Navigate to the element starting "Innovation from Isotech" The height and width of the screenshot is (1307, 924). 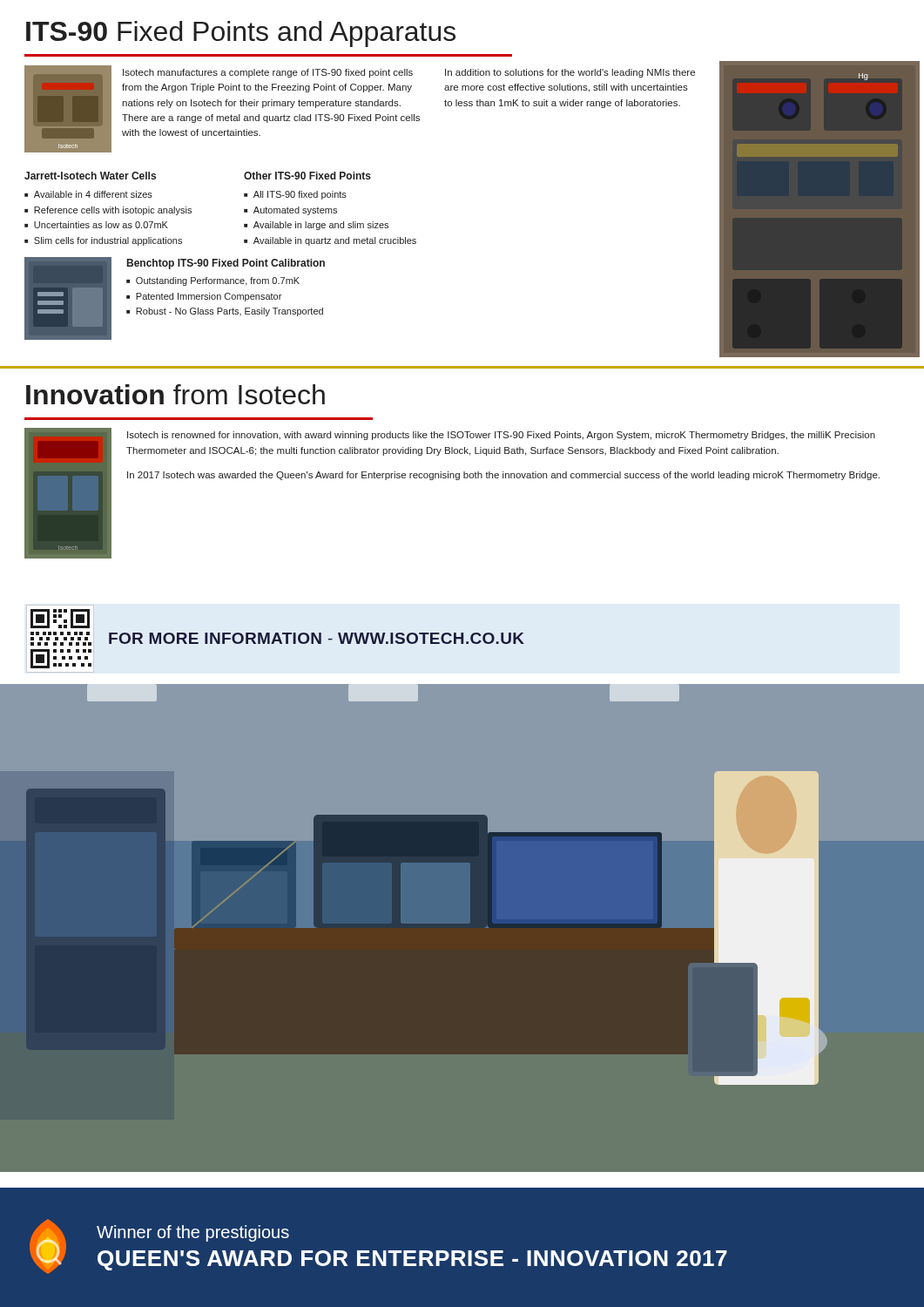(175, 395)
